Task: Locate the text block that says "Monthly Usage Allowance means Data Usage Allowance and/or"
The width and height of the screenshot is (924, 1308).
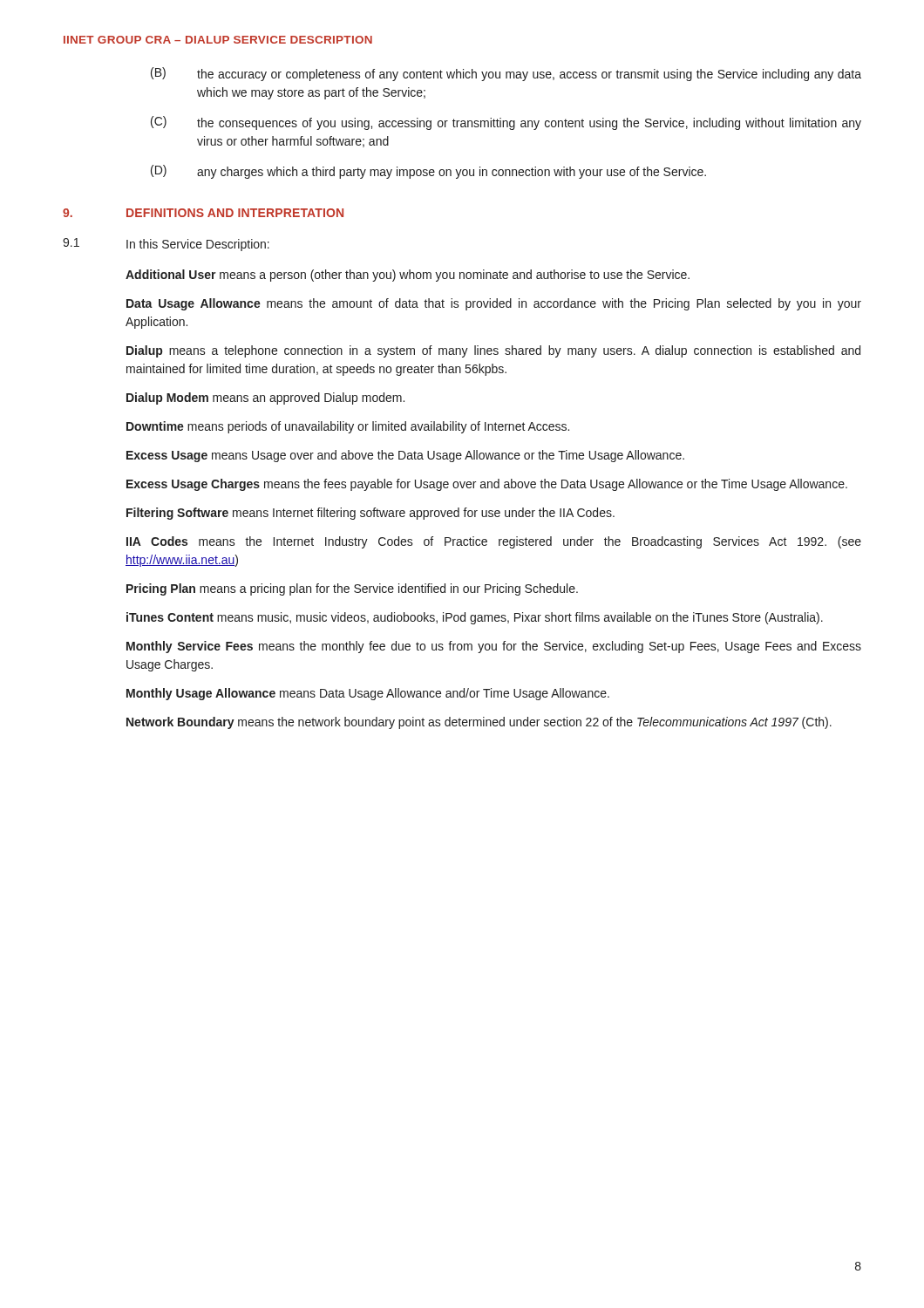Action: (x=368, y=693)
